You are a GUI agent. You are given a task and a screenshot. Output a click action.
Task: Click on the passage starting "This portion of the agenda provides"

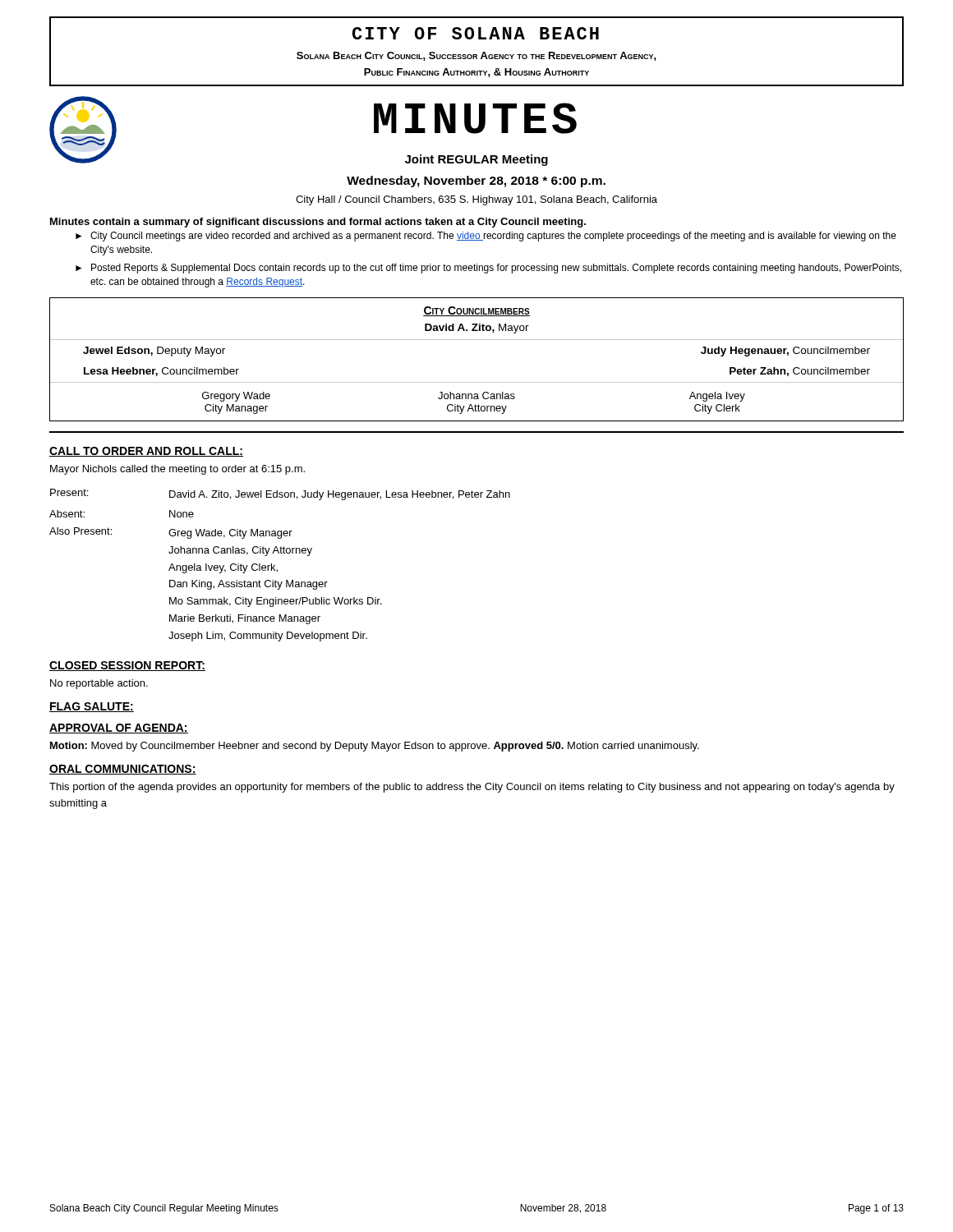472,795
